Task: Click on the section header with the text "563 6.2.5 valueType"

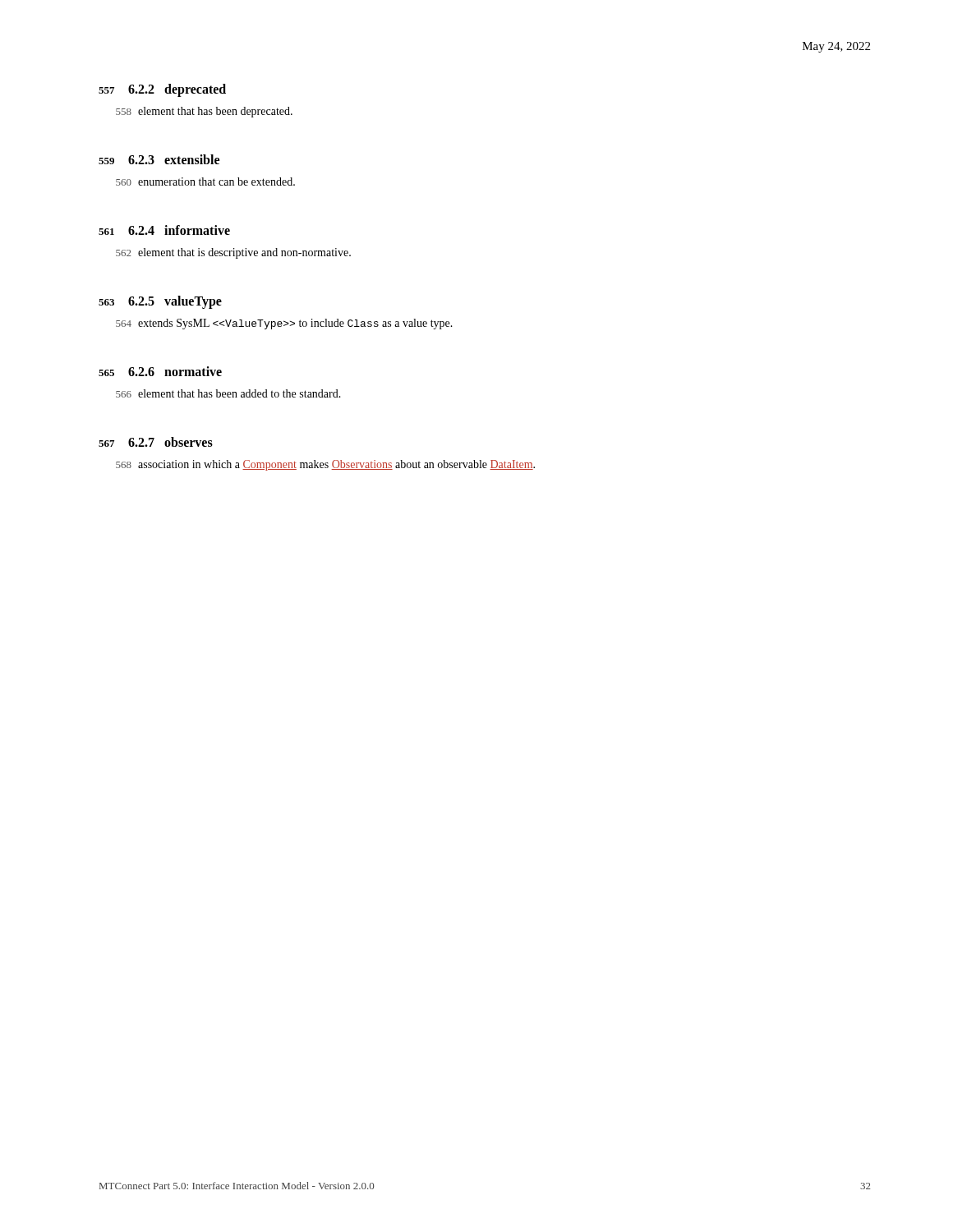Action: coord(160,301)
